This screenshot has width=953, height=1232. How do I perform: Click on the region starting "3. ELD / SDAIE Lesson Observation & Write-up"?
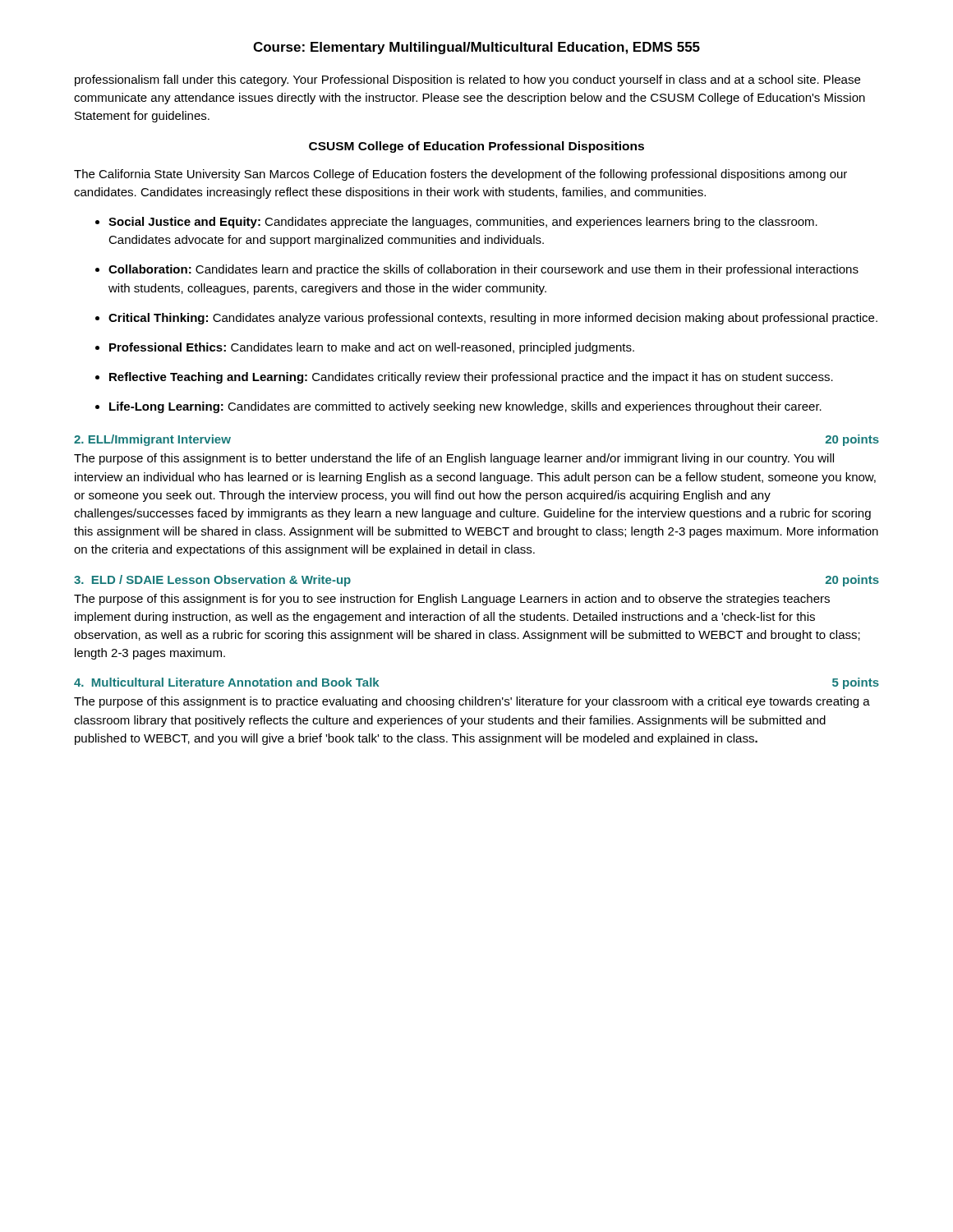205,580
